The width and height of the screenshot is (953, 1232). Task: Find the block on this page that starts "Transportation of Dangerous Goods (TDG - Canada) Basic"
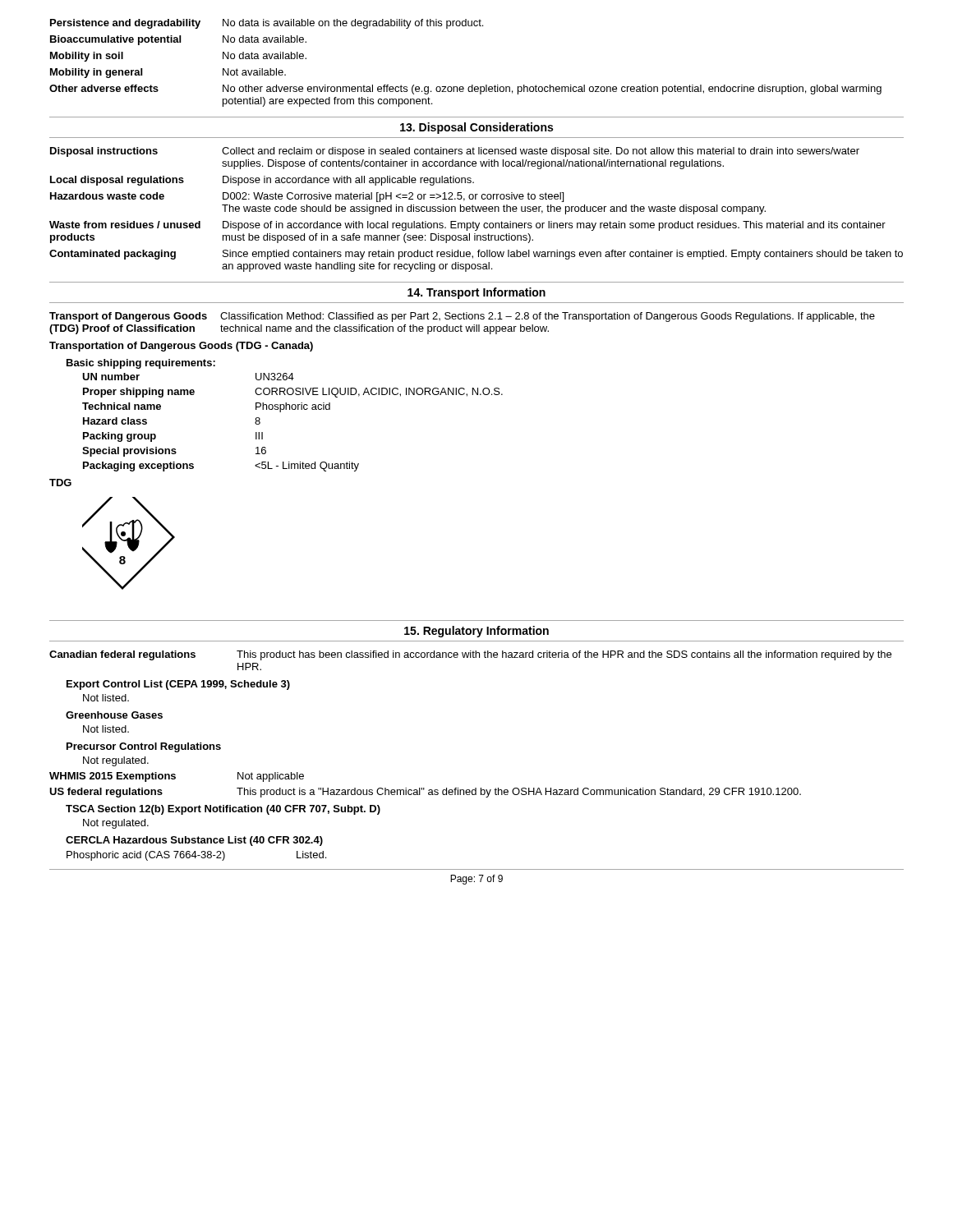coord(476,405)
